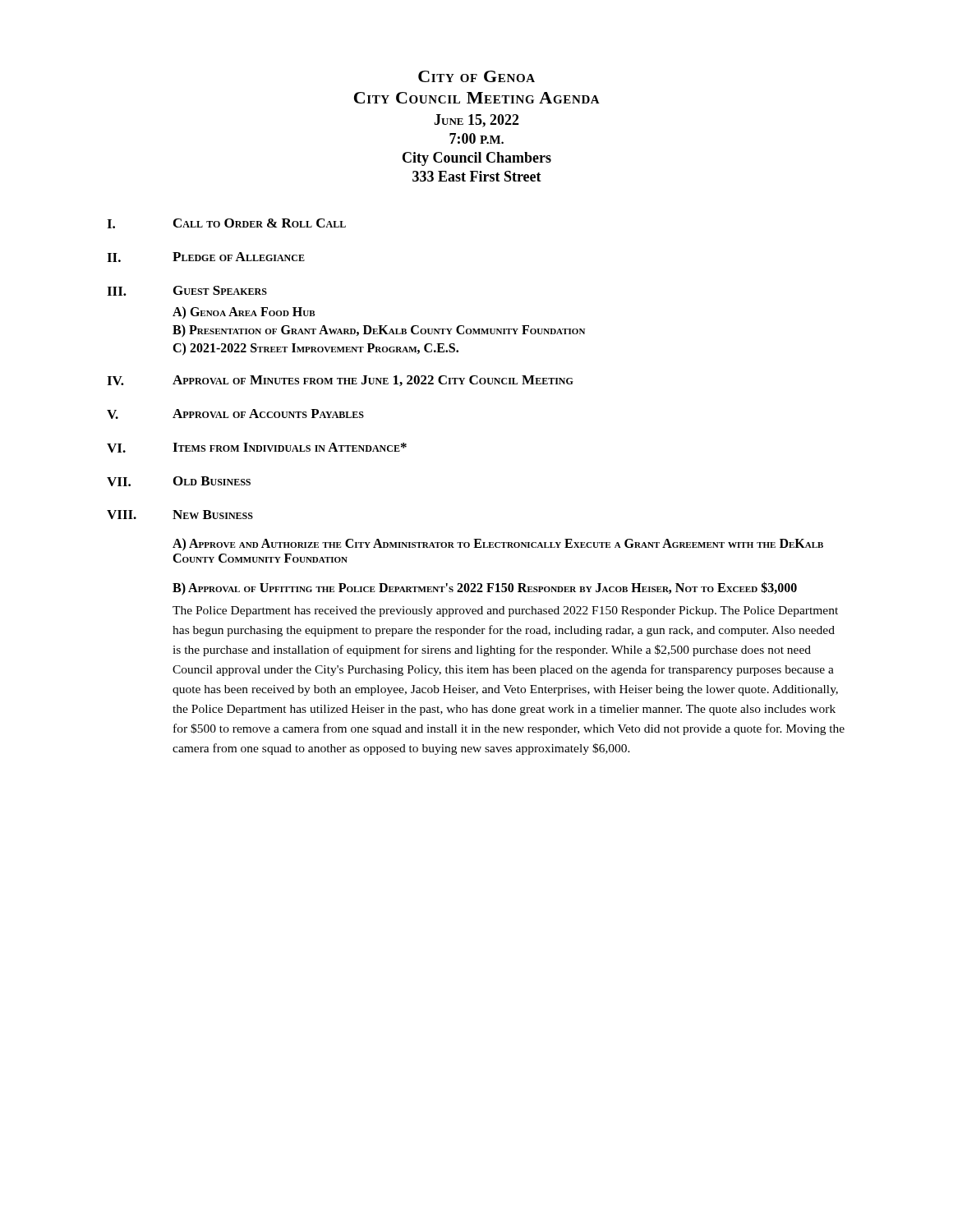Select the text starting "The Police Department has received the previously approved"
Viewport: 953px width, 1232px height.
pos(509,679)
